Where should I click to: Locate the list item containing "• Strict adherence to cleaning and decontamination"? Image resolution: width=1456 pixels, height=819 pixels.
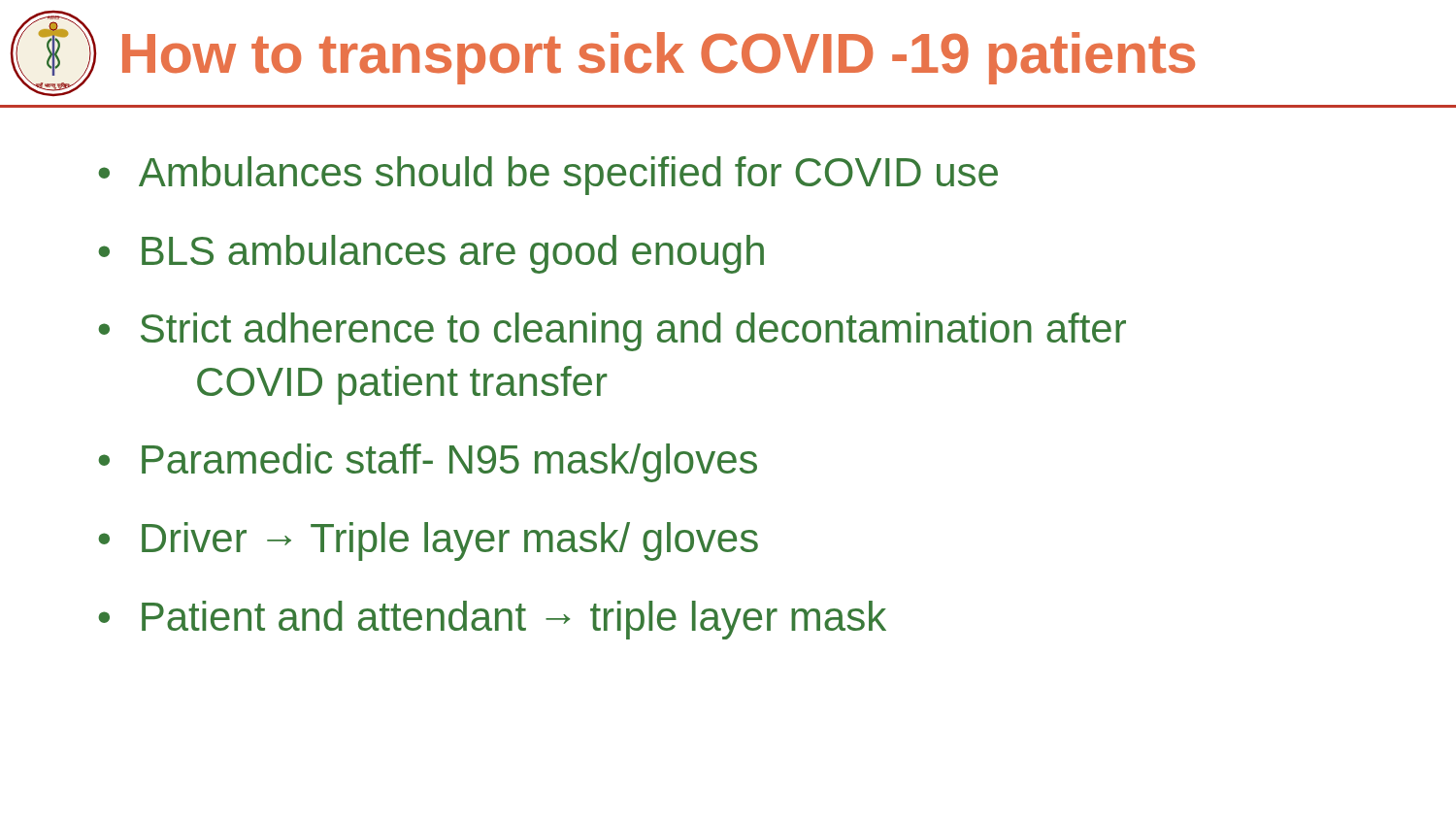click(x=612, y=356)
